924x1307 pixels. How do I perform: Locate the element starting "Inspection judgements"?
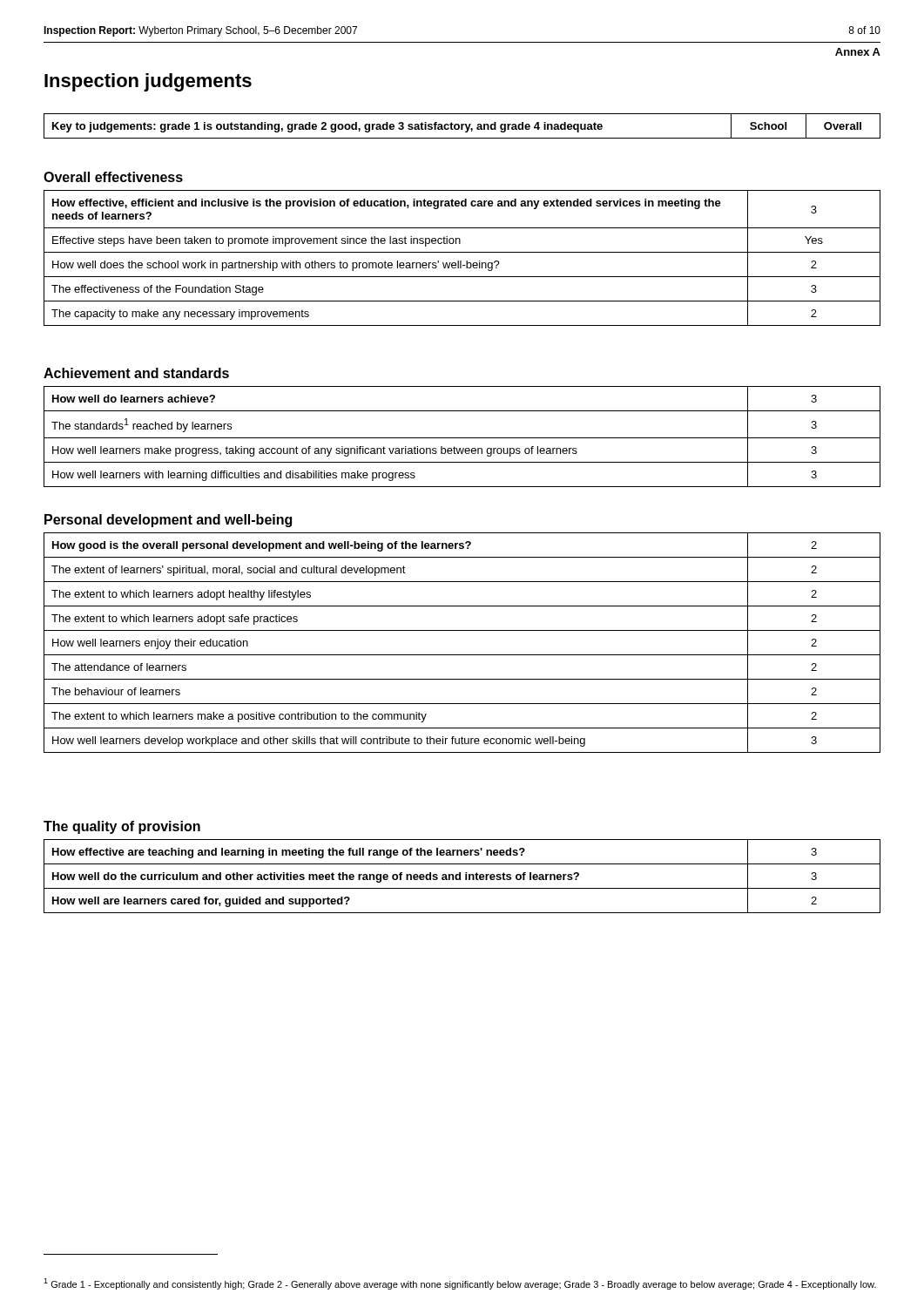pyautogui.click(x=148, y=81)
